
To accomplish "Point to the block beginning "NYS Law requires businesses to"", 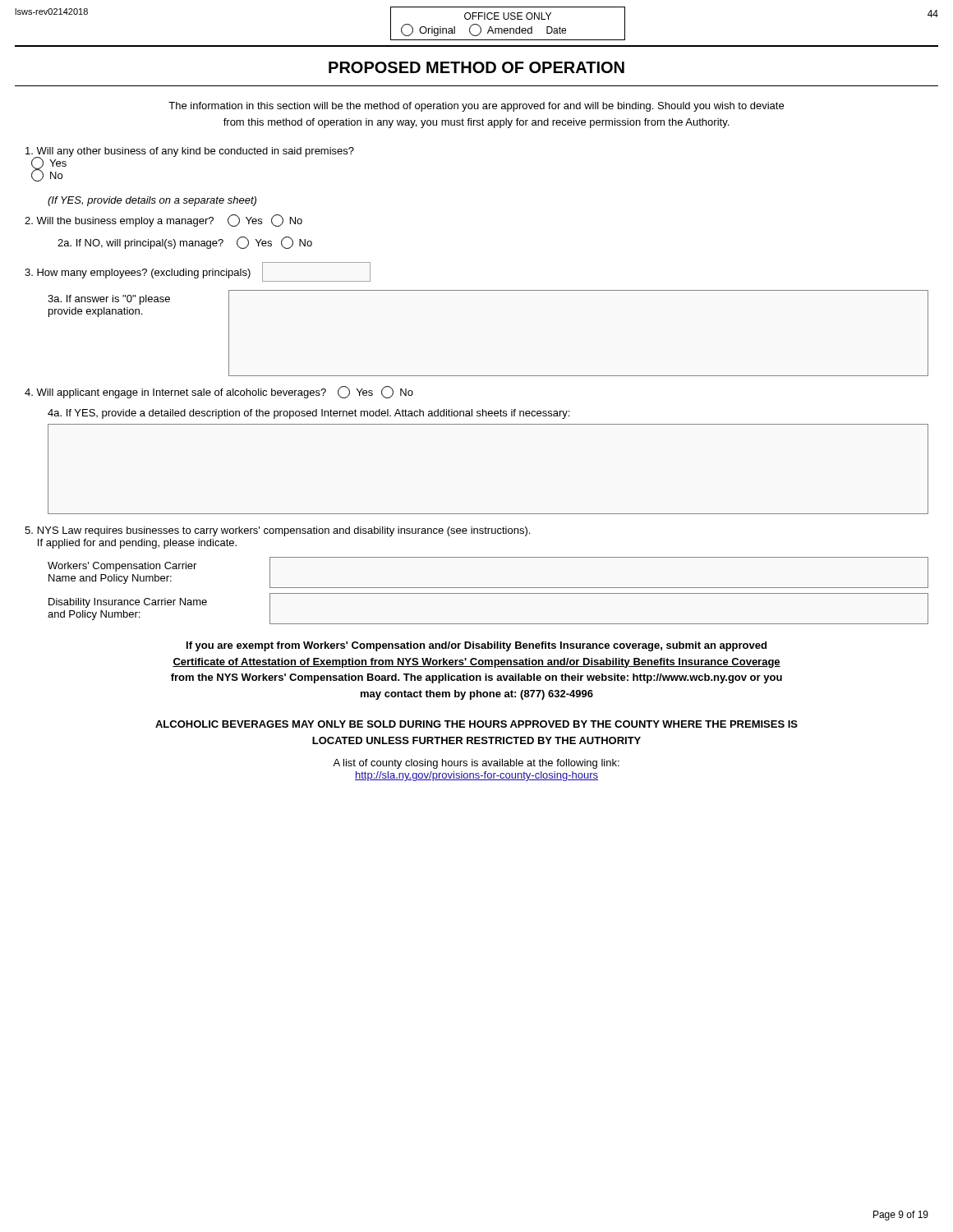I will tap(278, 536).
